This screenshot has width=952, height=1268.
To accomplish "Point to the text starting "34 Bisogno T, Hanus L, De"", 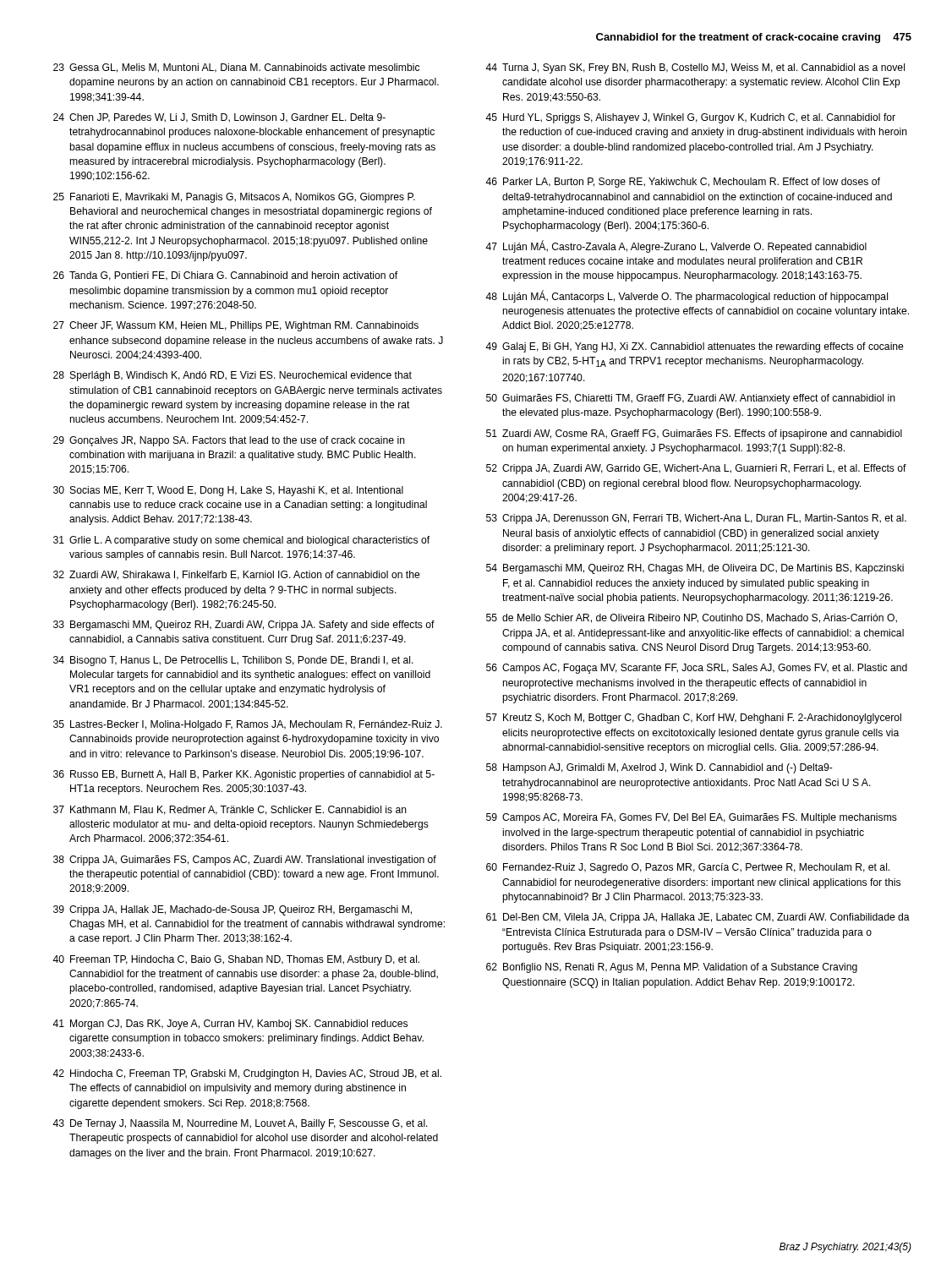I will point(243,683).
